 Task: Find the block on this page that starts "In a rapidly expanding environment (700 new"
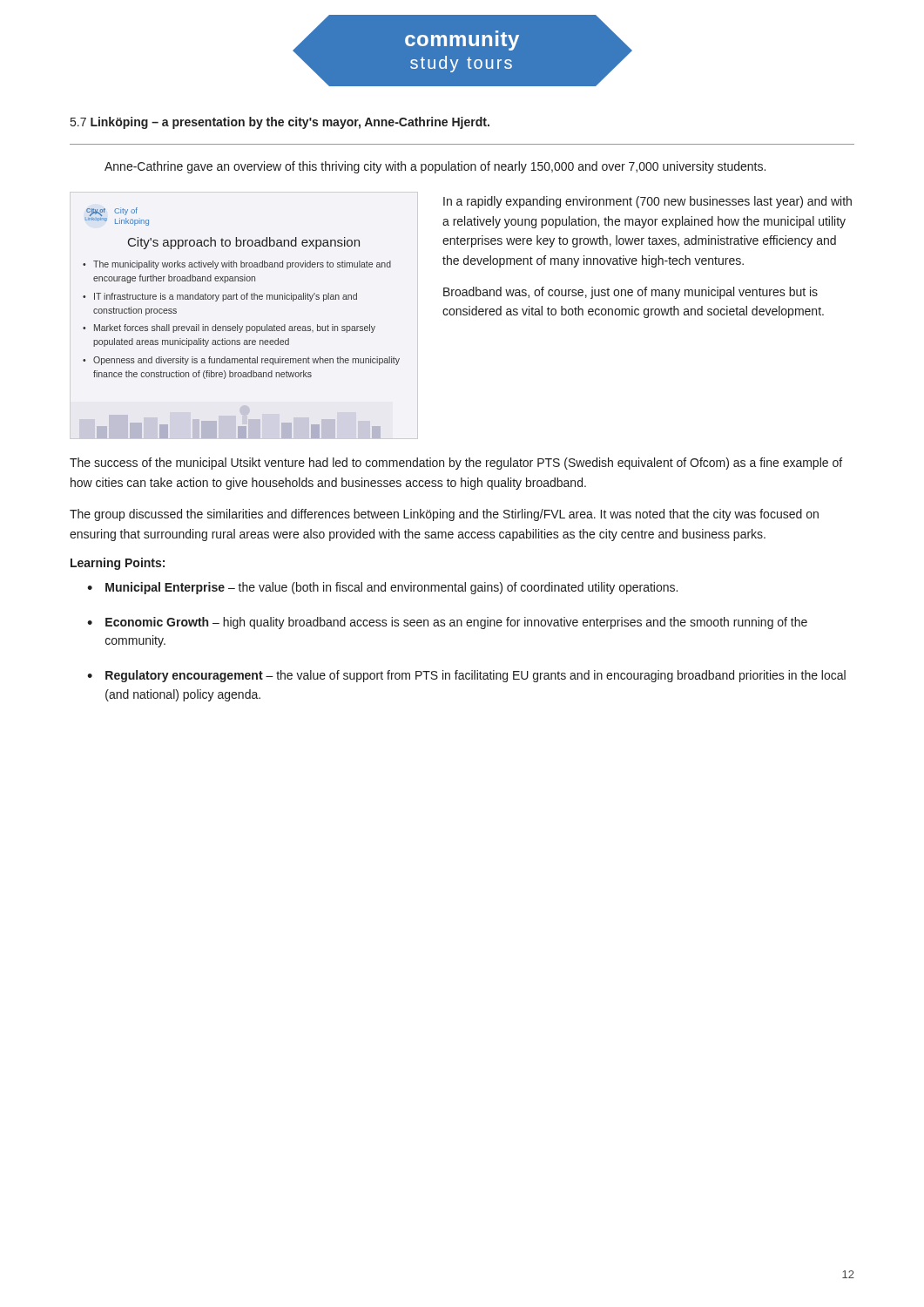pos(648,257)
